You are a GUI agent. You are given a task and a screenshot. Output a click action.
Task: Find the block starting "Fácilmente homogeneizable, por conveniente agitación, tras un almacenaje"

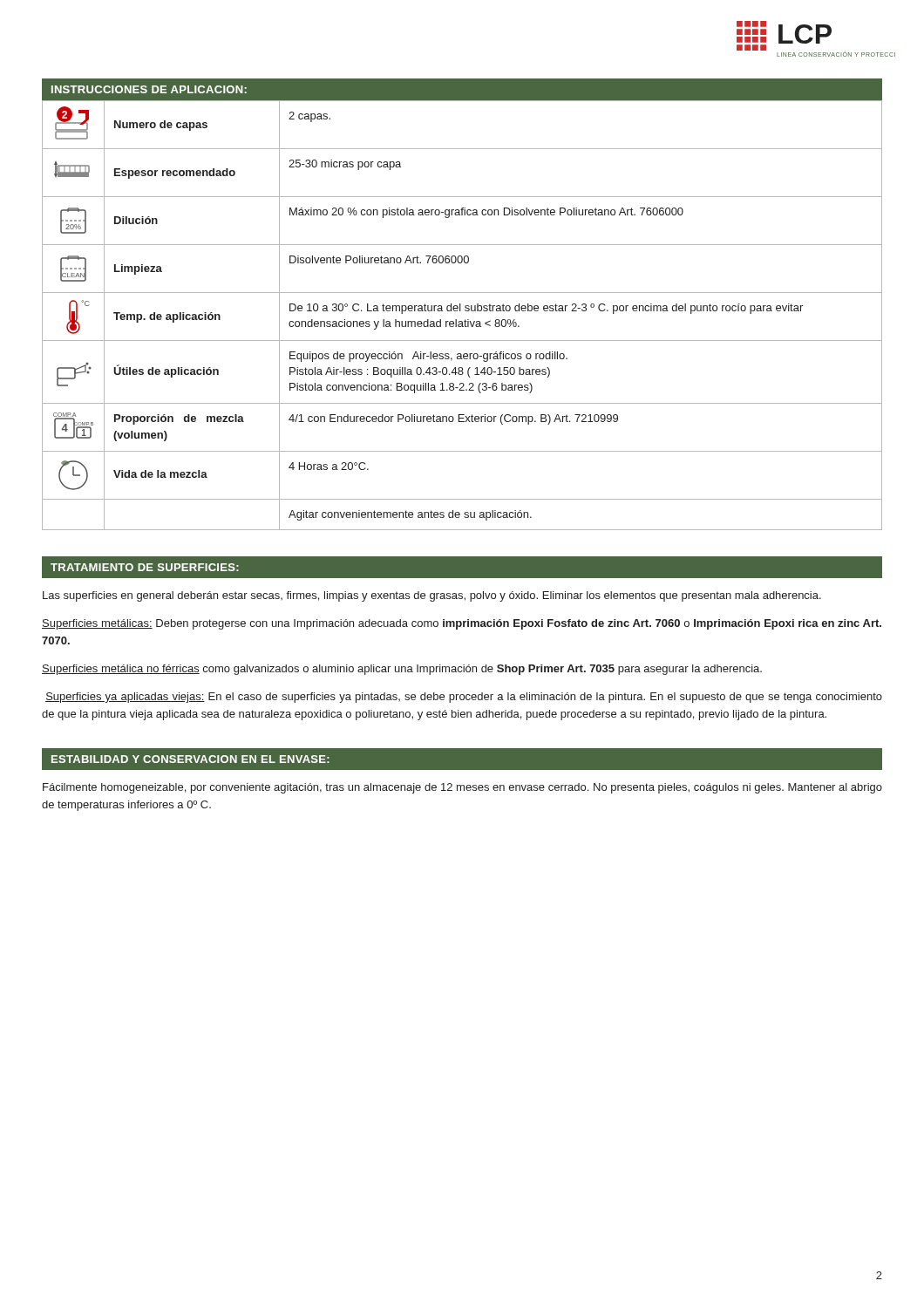[x=462, y=795]
